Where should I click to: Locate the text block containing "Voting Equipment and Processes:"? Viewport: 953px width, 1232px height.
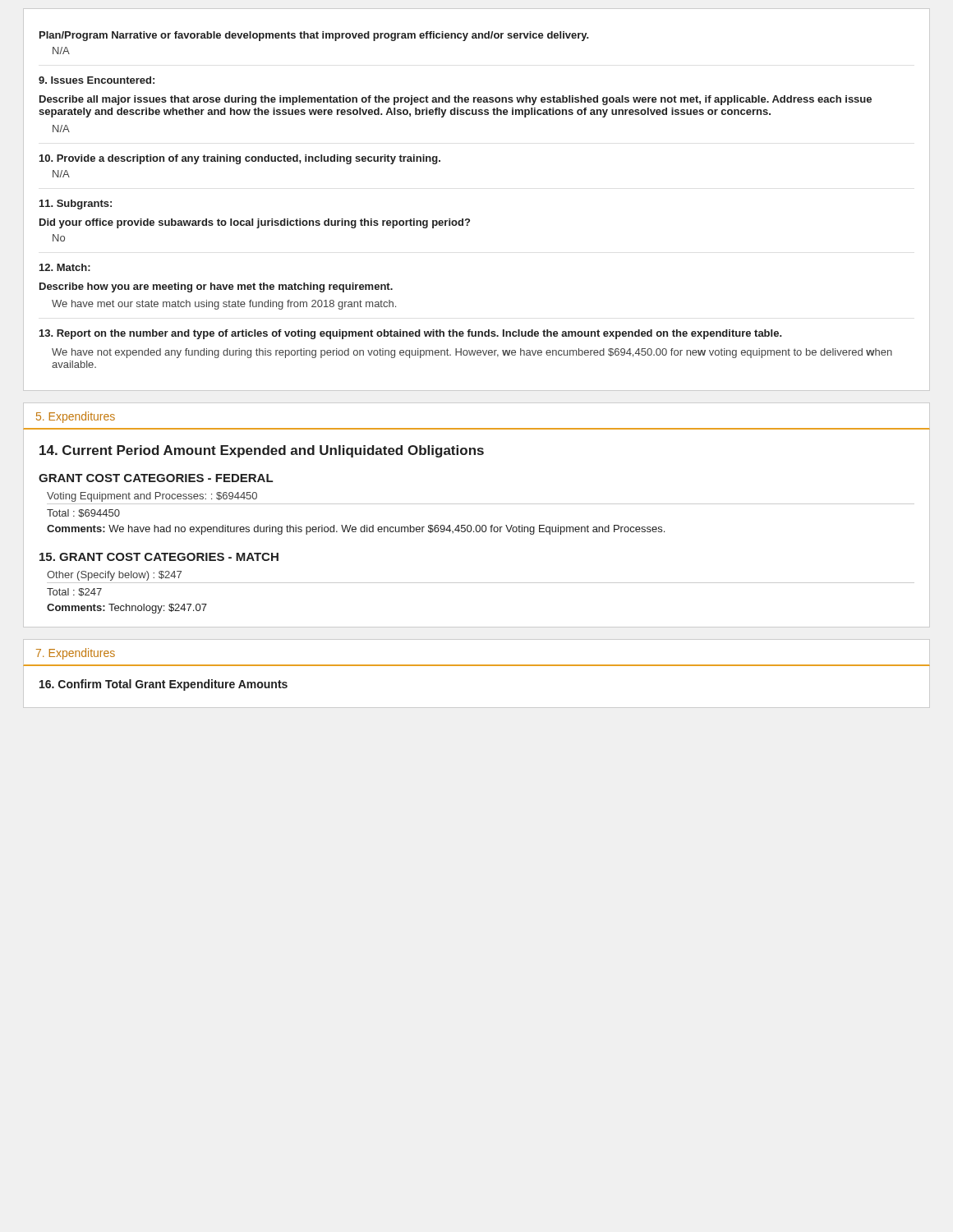coord(152,496)
